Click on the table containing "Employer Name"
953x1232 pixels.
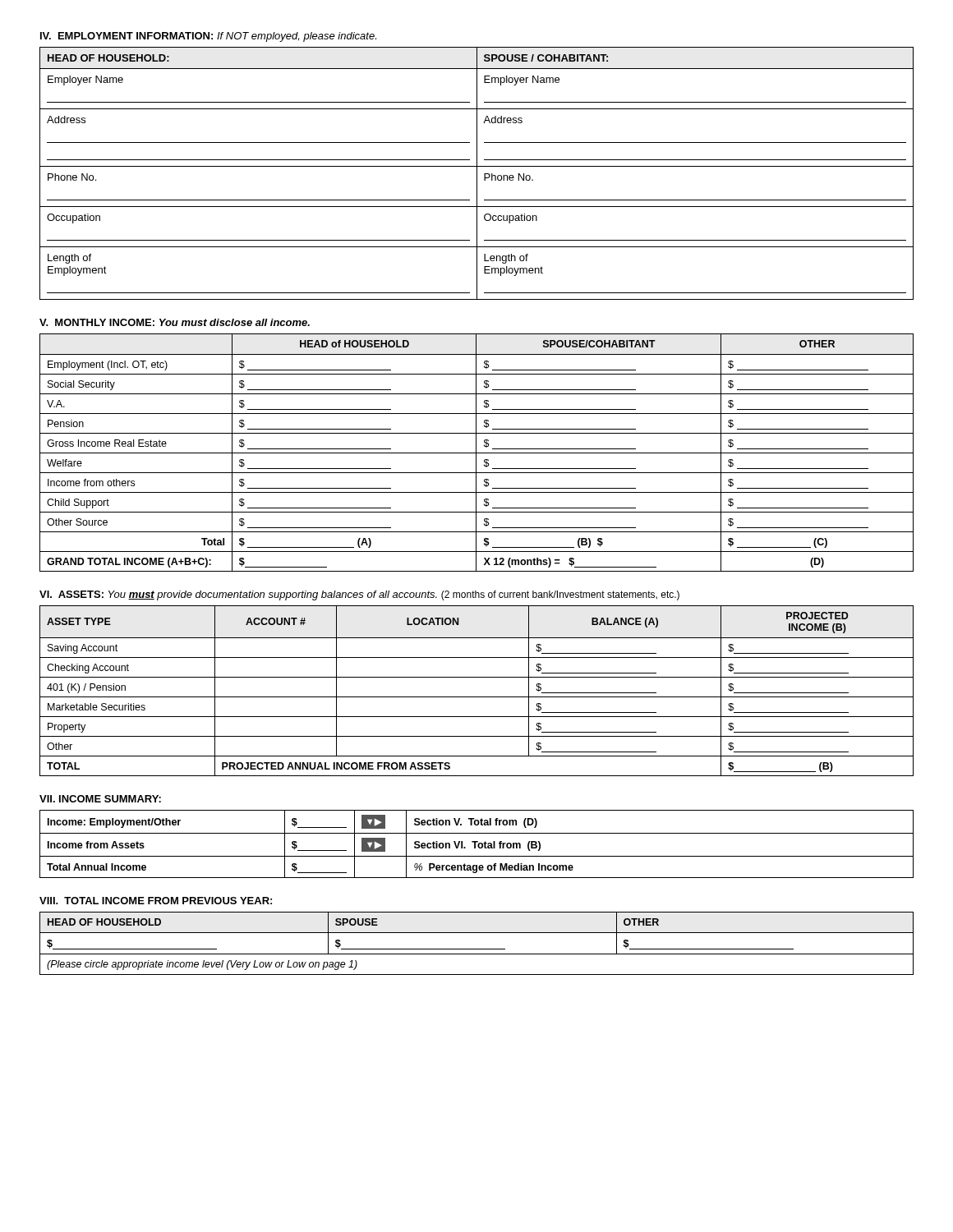click(x=476, y=173)
